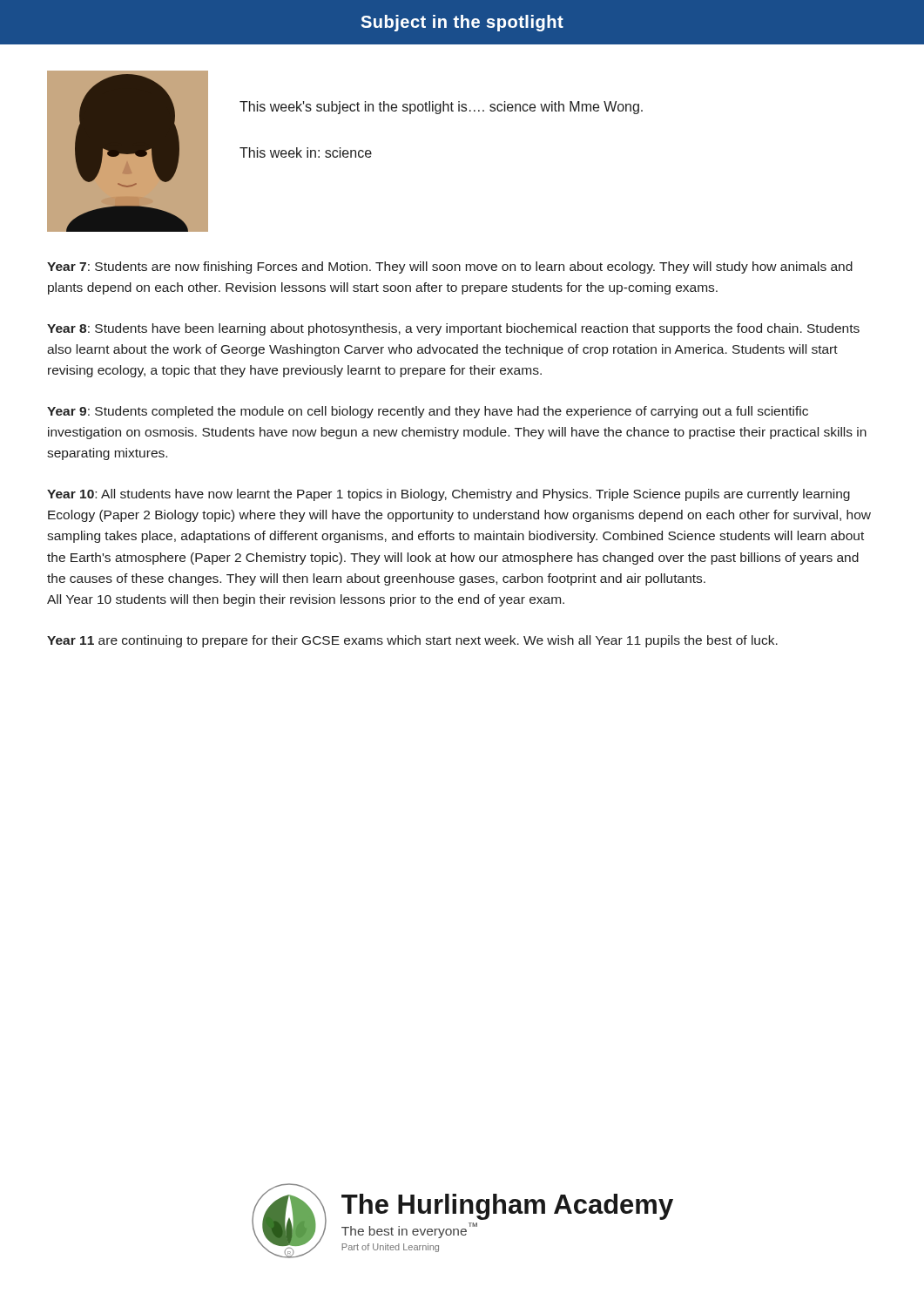This screenshot has height=1307, width=924.
Task: Click on the text block that reads "Year 11 are continuing"
Action: tap(413, 640)
